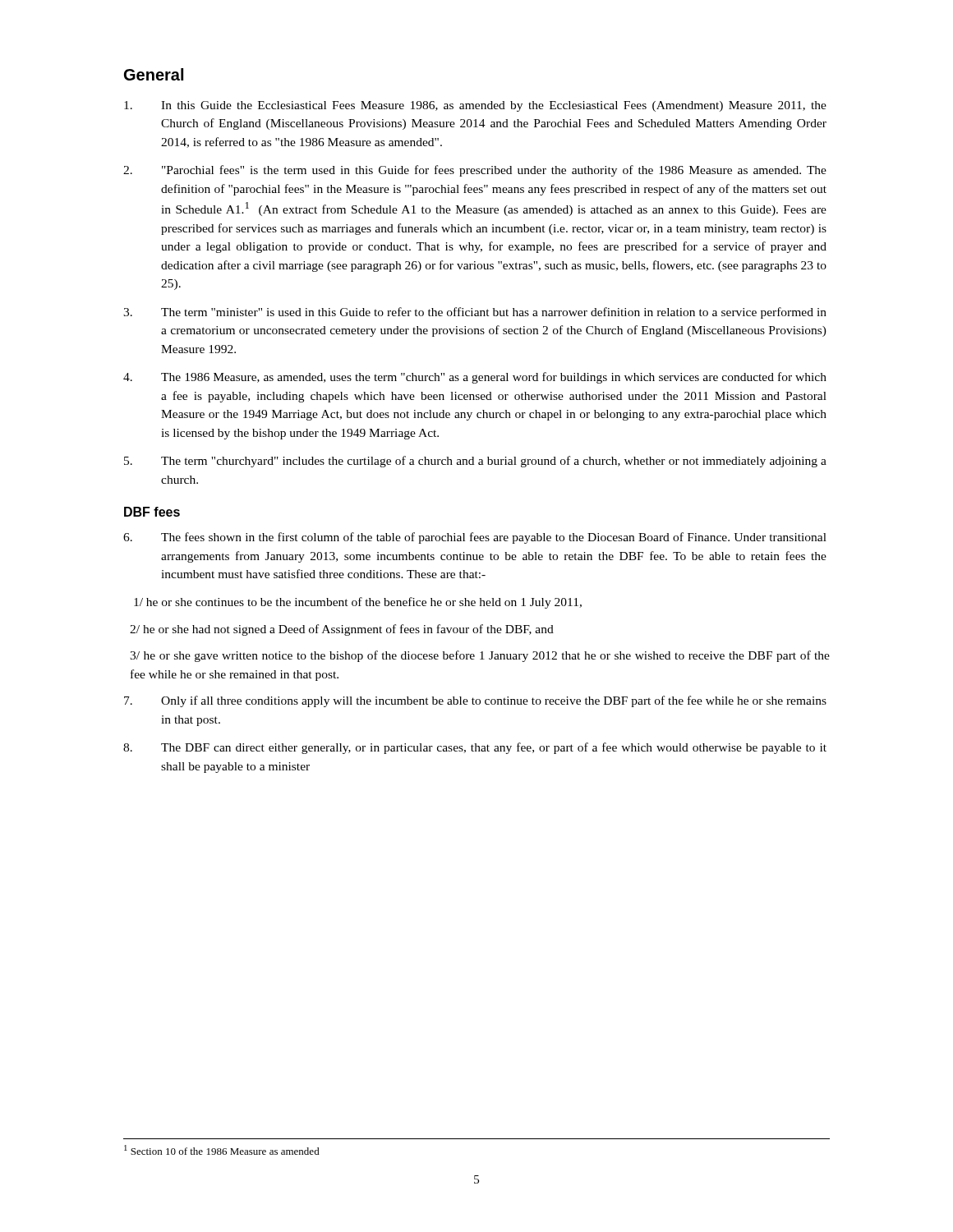Click on the text block that says "In this Guide the Ecclesiastical"
Screen dimensions: 1232x953
click(x=475, y=124)
